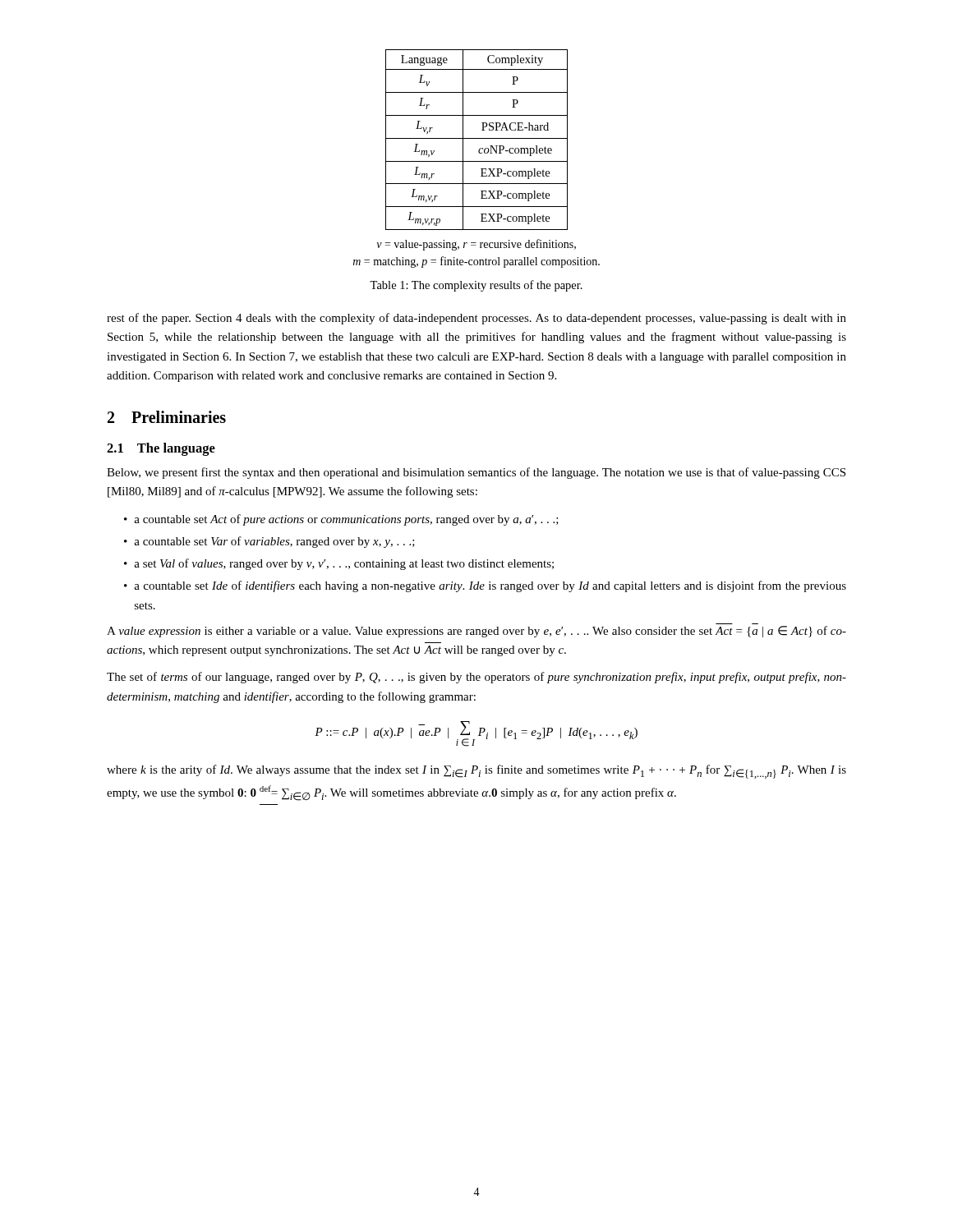Image resolution: width=953 pixels, height=1232 pixels.
Task: Select the formula with the text "P ::= c.P | a(x).P | ae.P |"
Action: [476, 733]
